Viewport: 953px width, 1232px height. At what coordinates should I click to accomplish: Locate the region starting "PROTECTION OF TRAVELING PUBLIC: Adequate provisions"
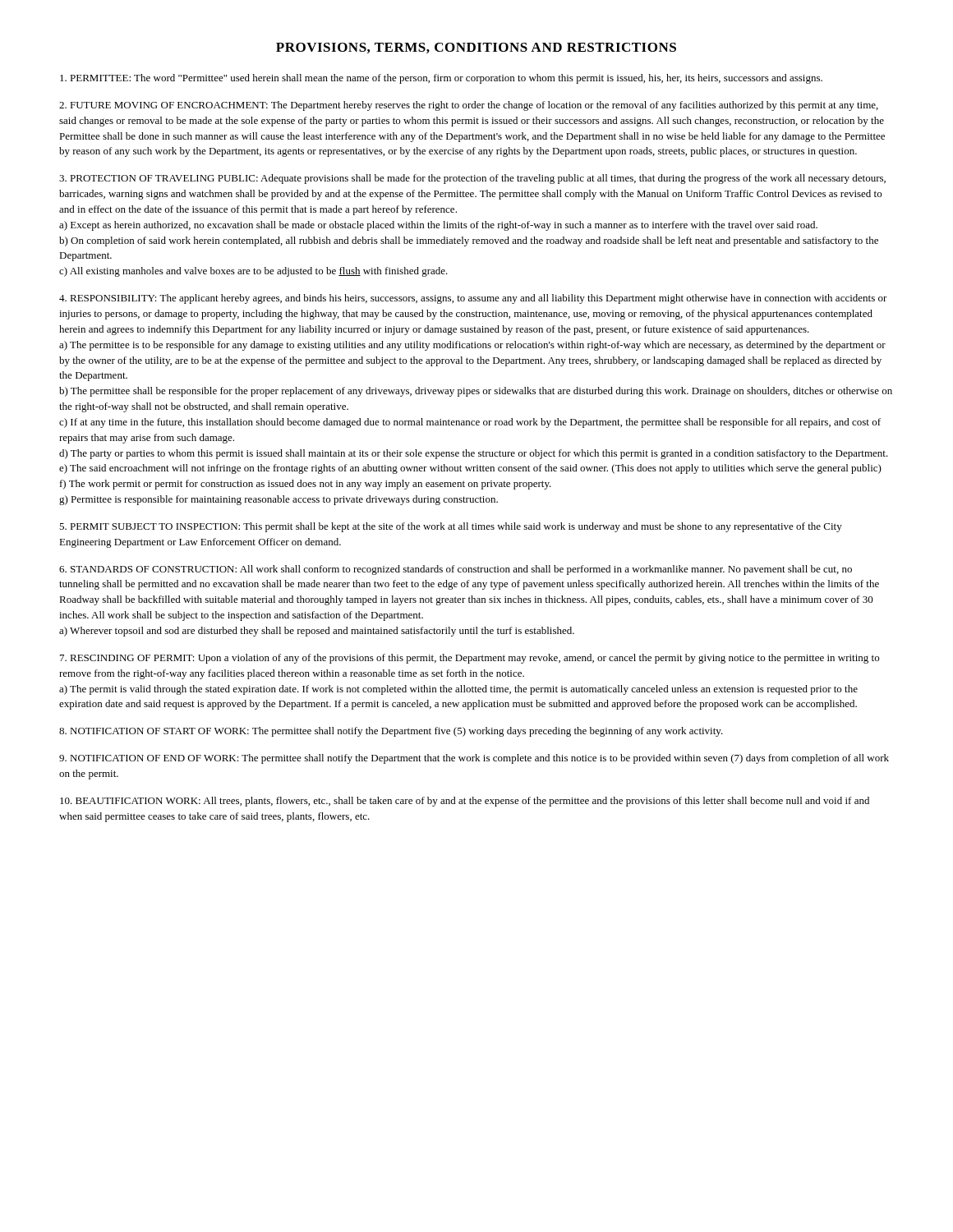coord(476,225)
